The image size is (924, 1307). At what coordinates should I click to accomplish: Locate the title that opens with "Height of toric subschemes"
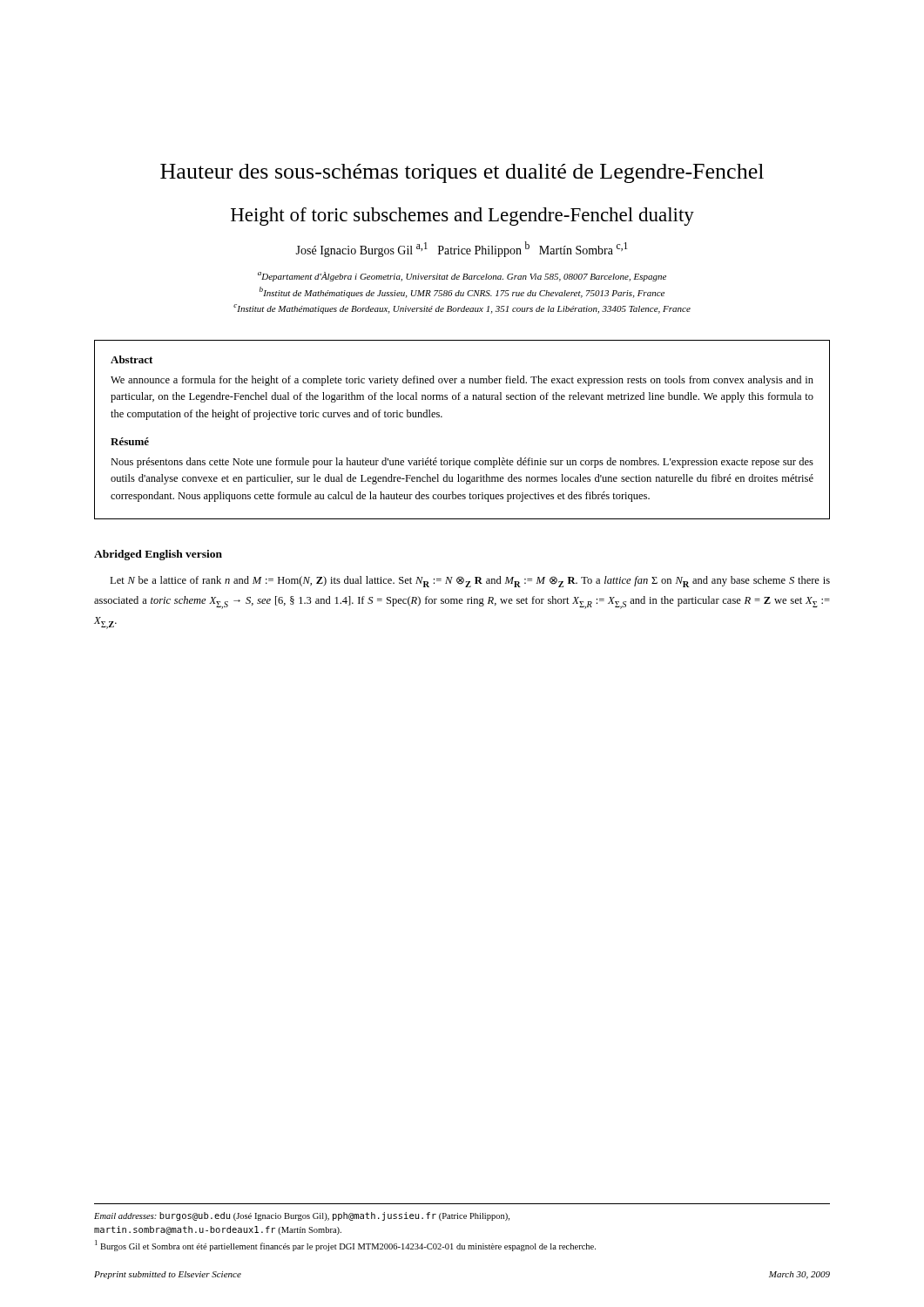(x=462, y=215)
